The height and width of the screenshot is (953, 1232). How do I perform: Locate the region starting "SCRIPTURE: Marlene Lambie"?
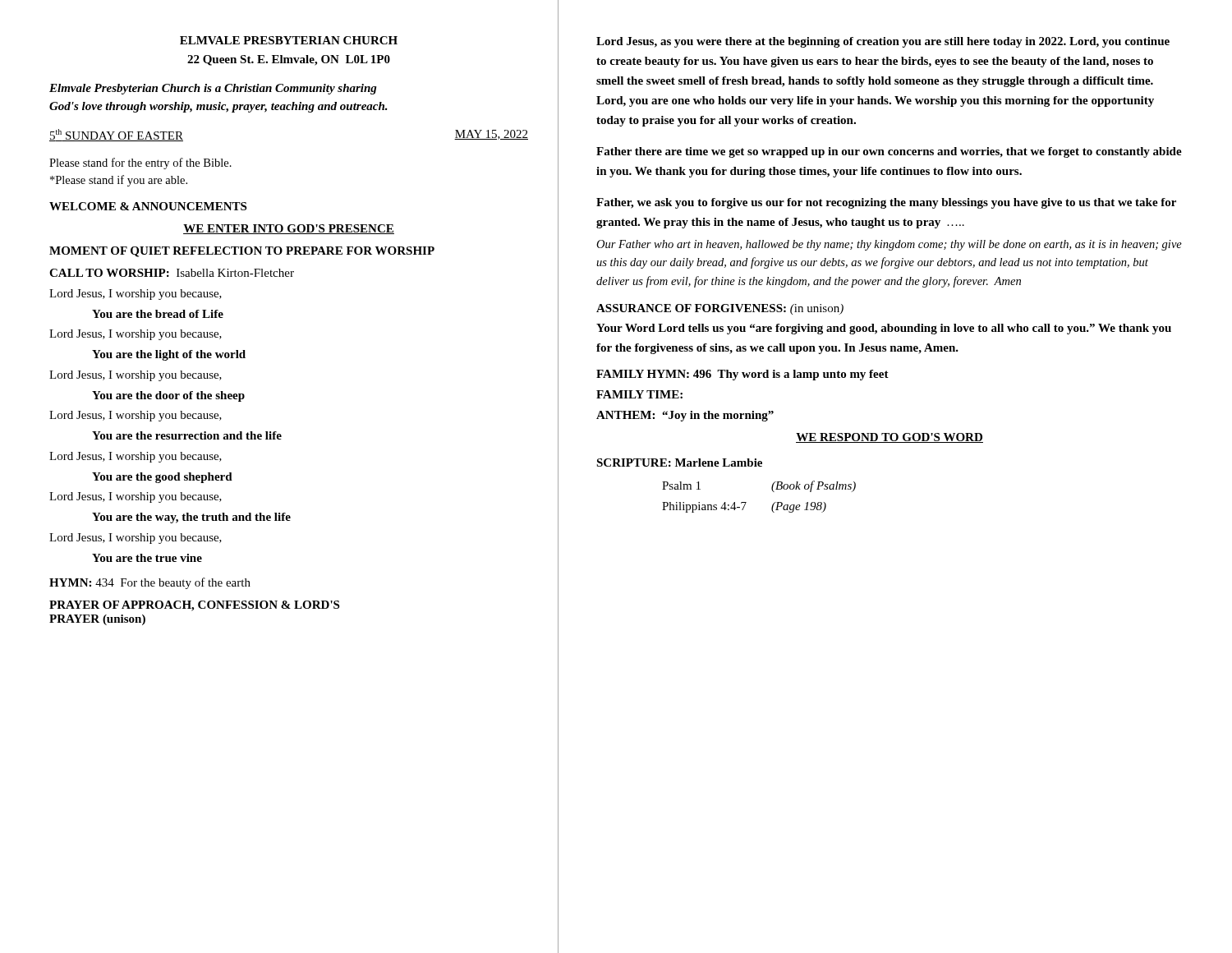point(679,463)
